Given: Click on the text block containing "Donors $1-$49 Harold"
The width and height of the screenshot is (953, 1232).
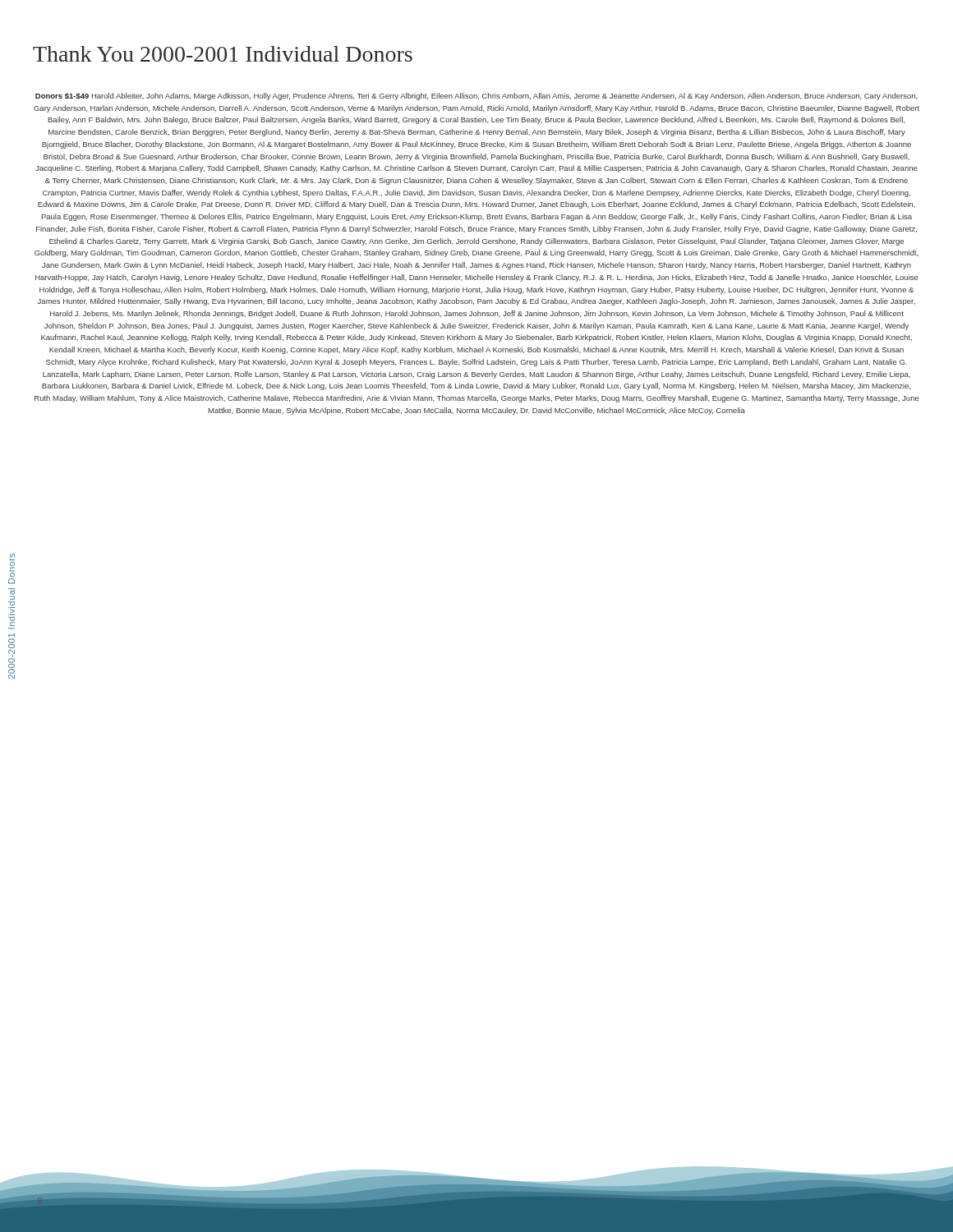Looking at the screenshot, I should point(476,254).
